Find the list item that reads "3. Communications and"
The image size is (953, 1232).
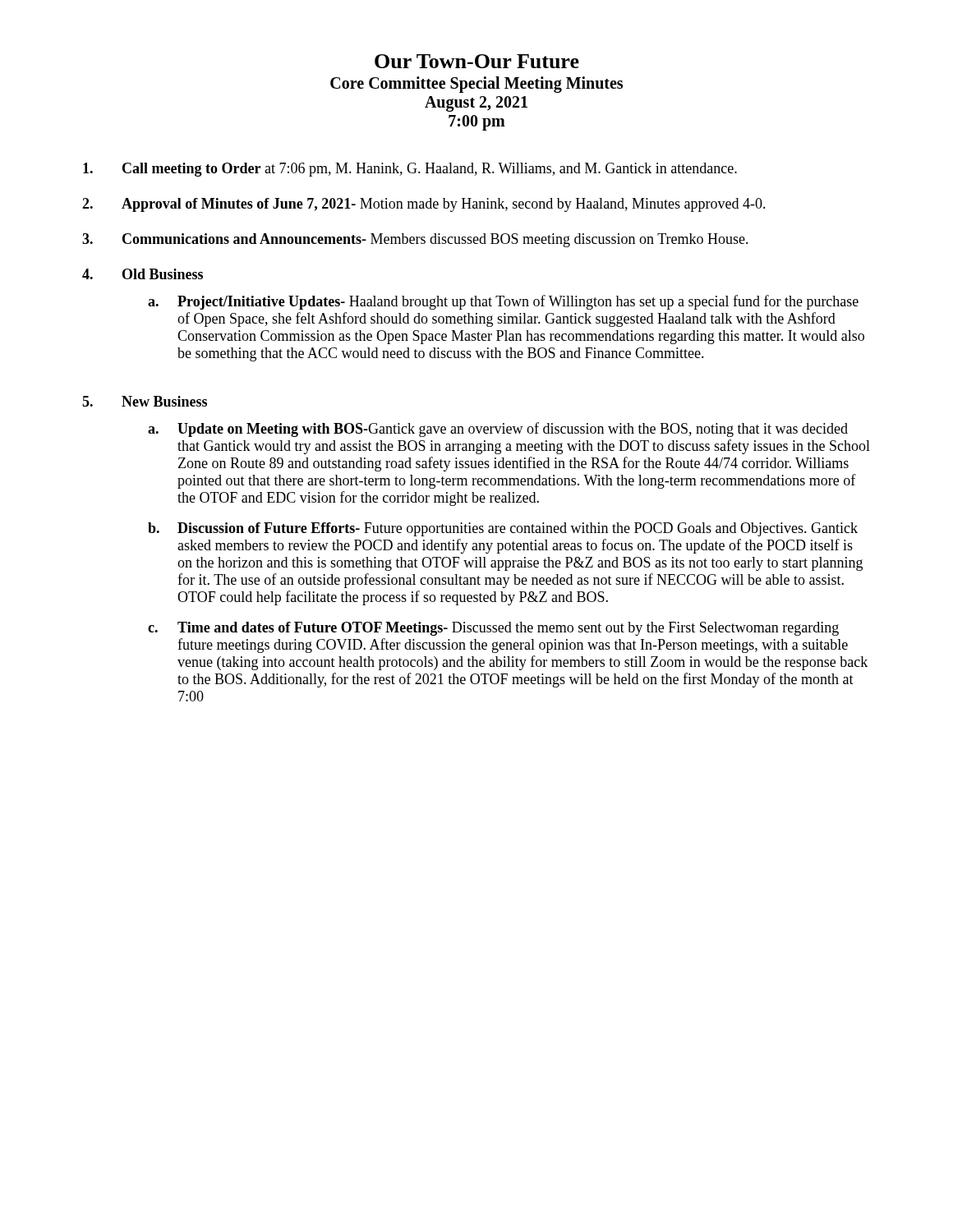coord(476,239)
